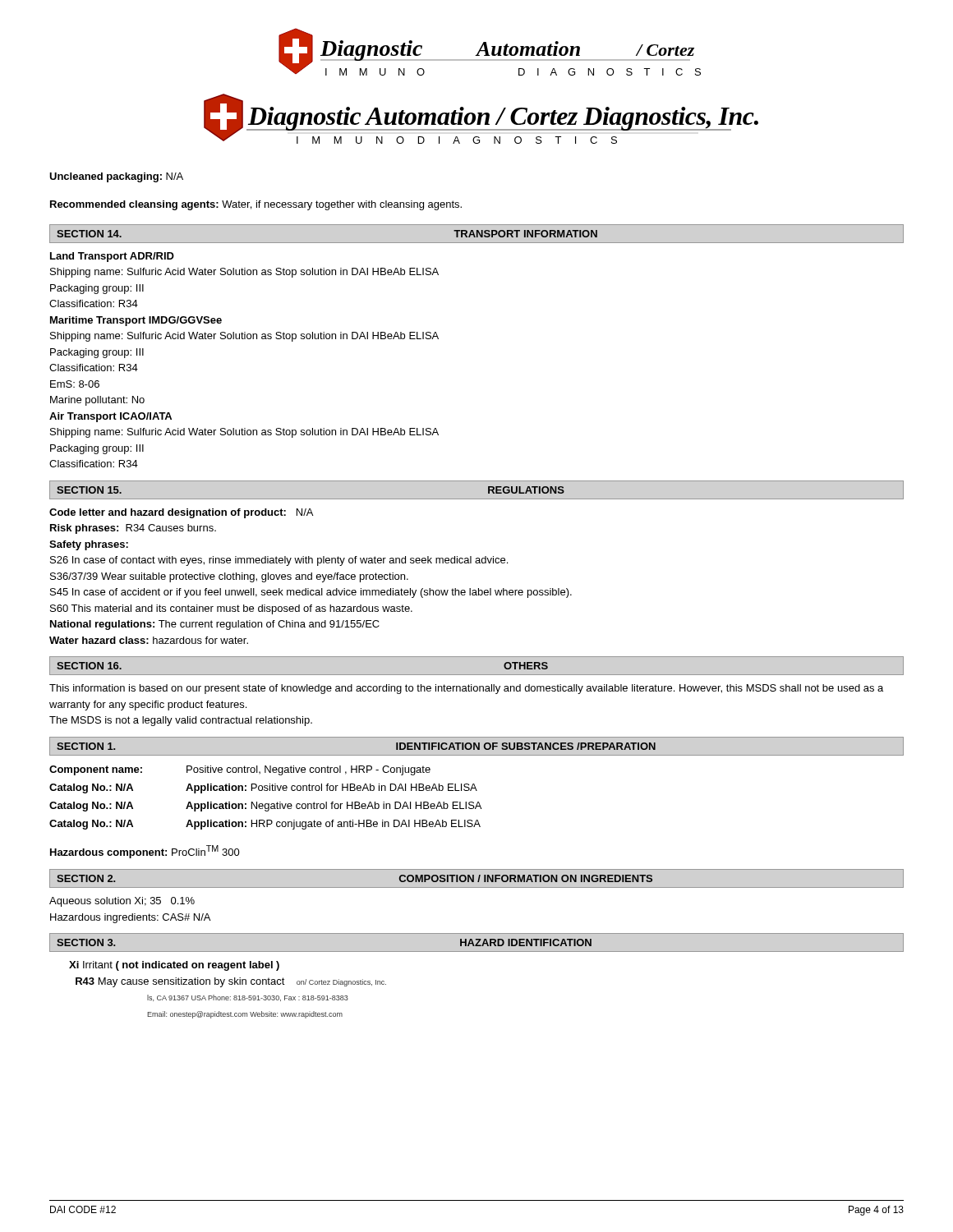Point to the element starting "Uncleaned packaging: N/A Recommended cleansing"

[x=116, y=177]
